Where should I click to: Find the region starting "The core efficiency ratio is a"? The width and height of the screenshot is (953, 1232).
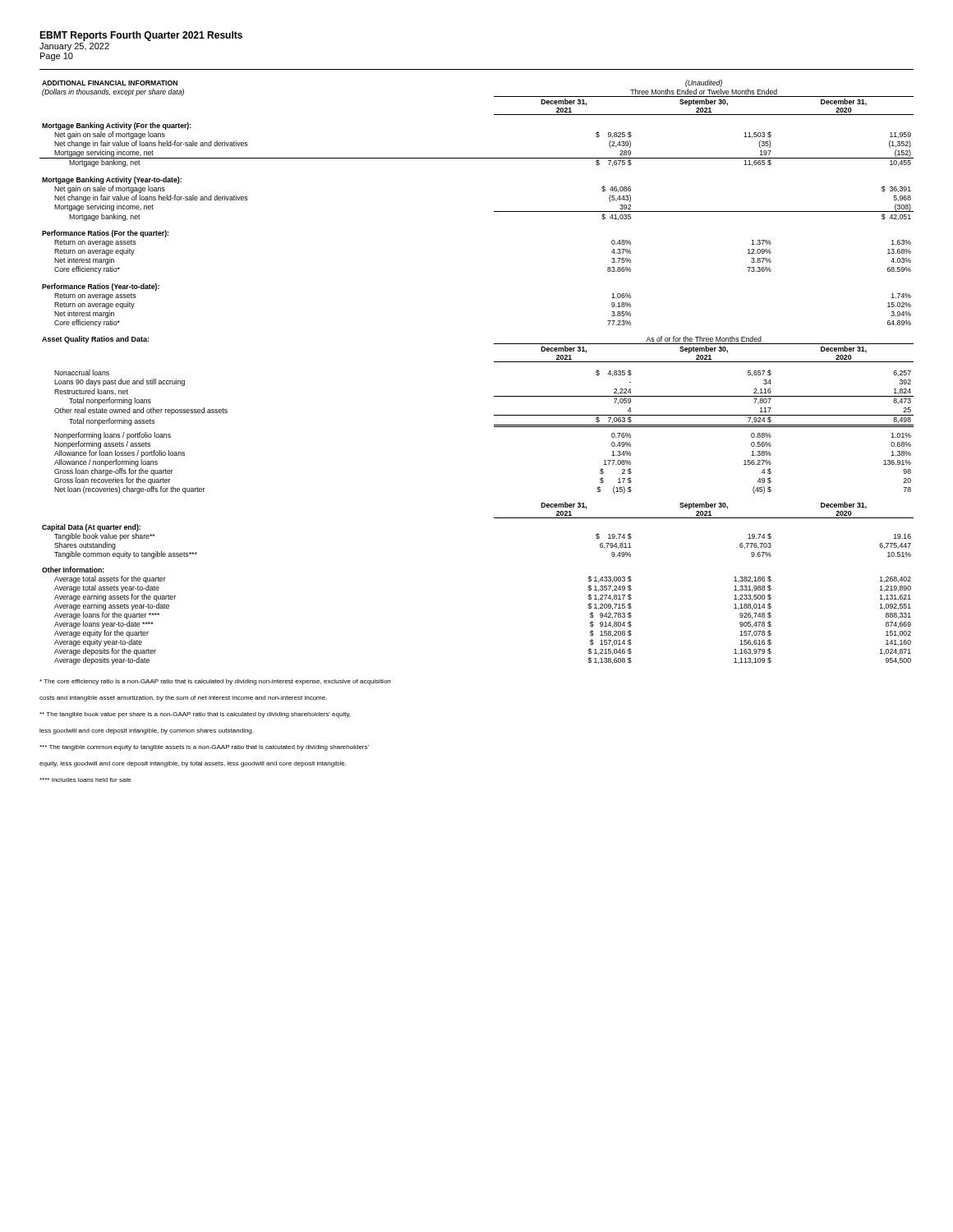coord(215,682)
